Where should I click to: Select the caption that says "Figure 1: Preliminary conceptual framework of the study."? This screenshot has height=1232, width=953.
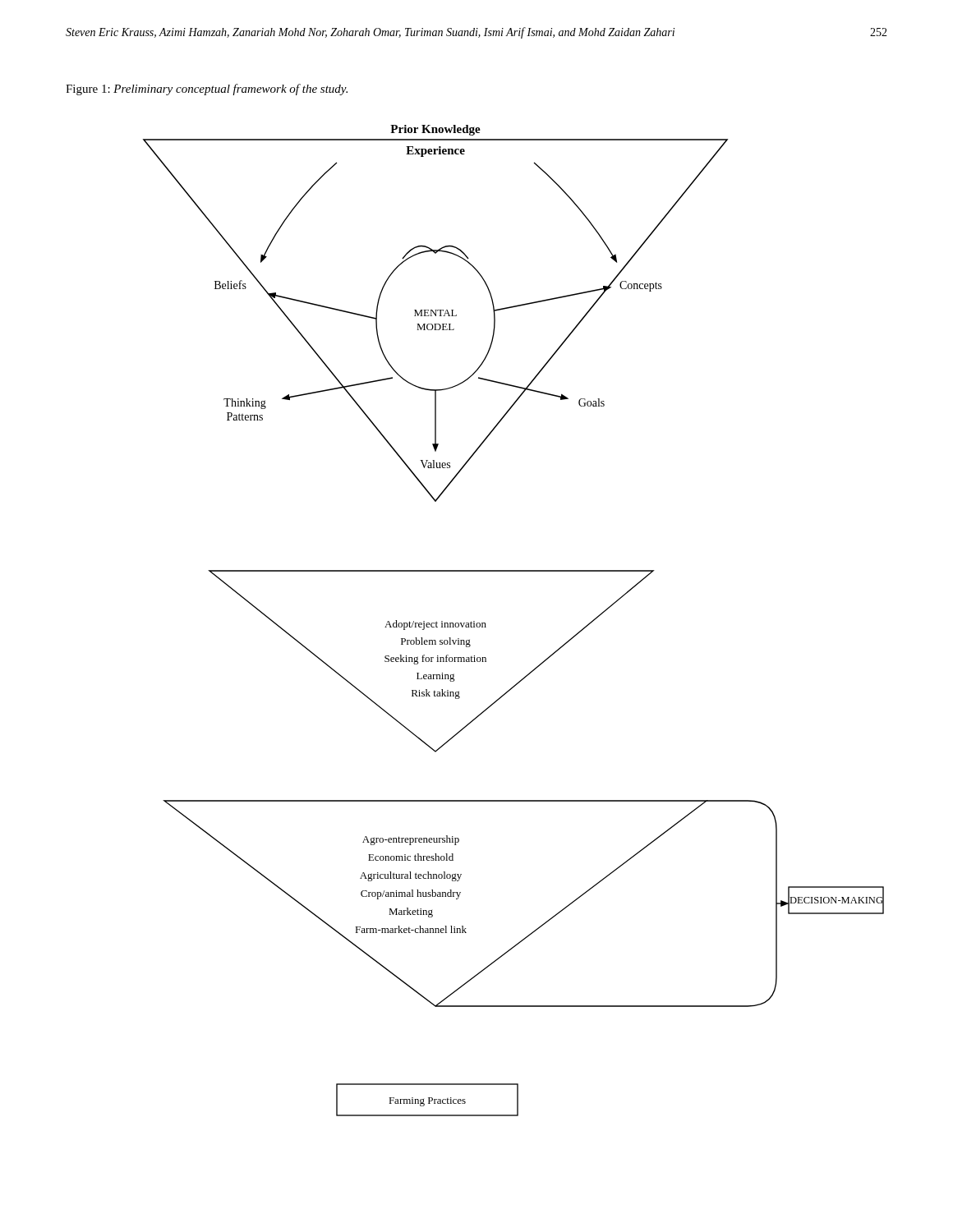(207, 89)
